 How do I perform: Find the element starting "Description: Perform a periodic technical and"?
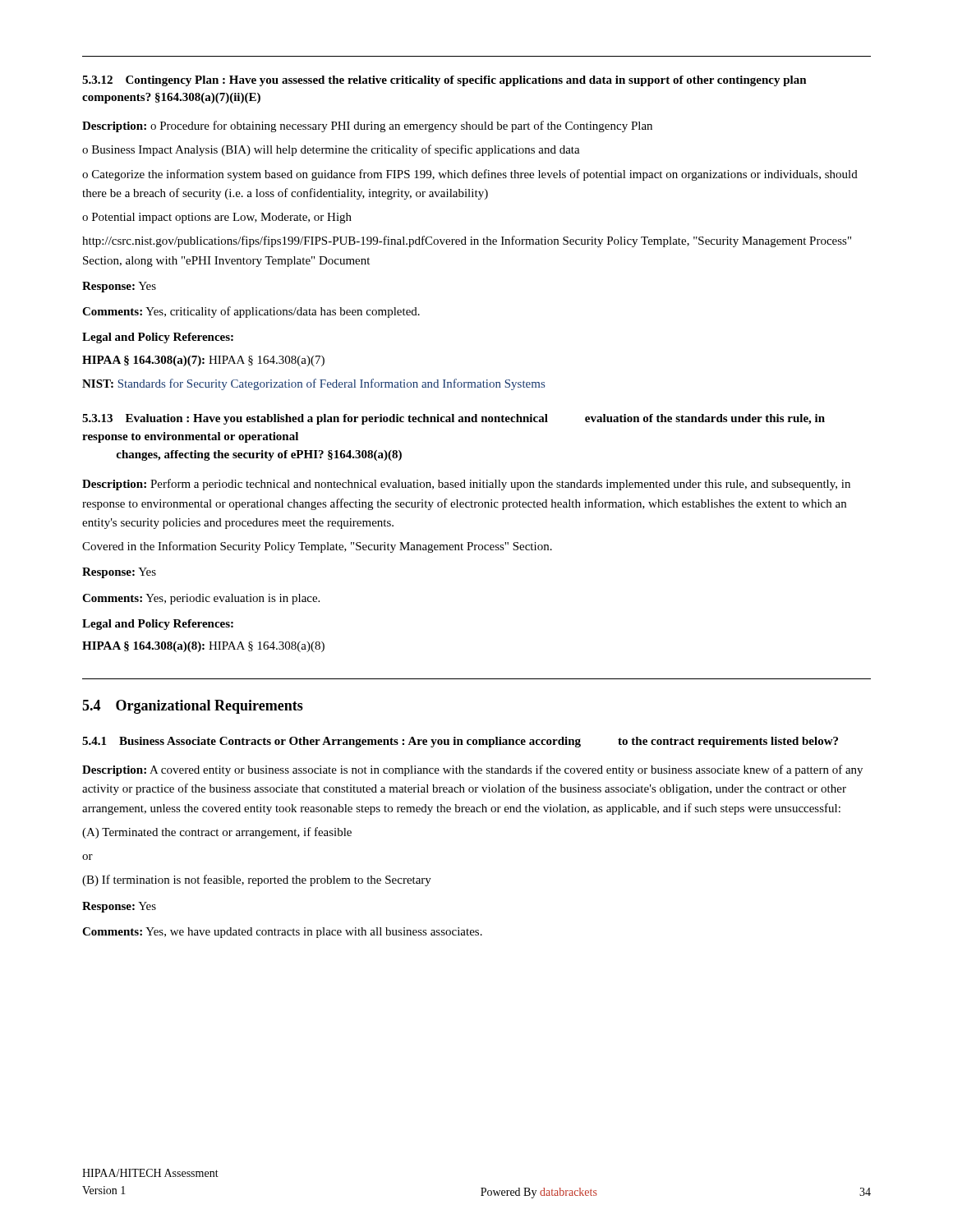[x=476, y=516]
